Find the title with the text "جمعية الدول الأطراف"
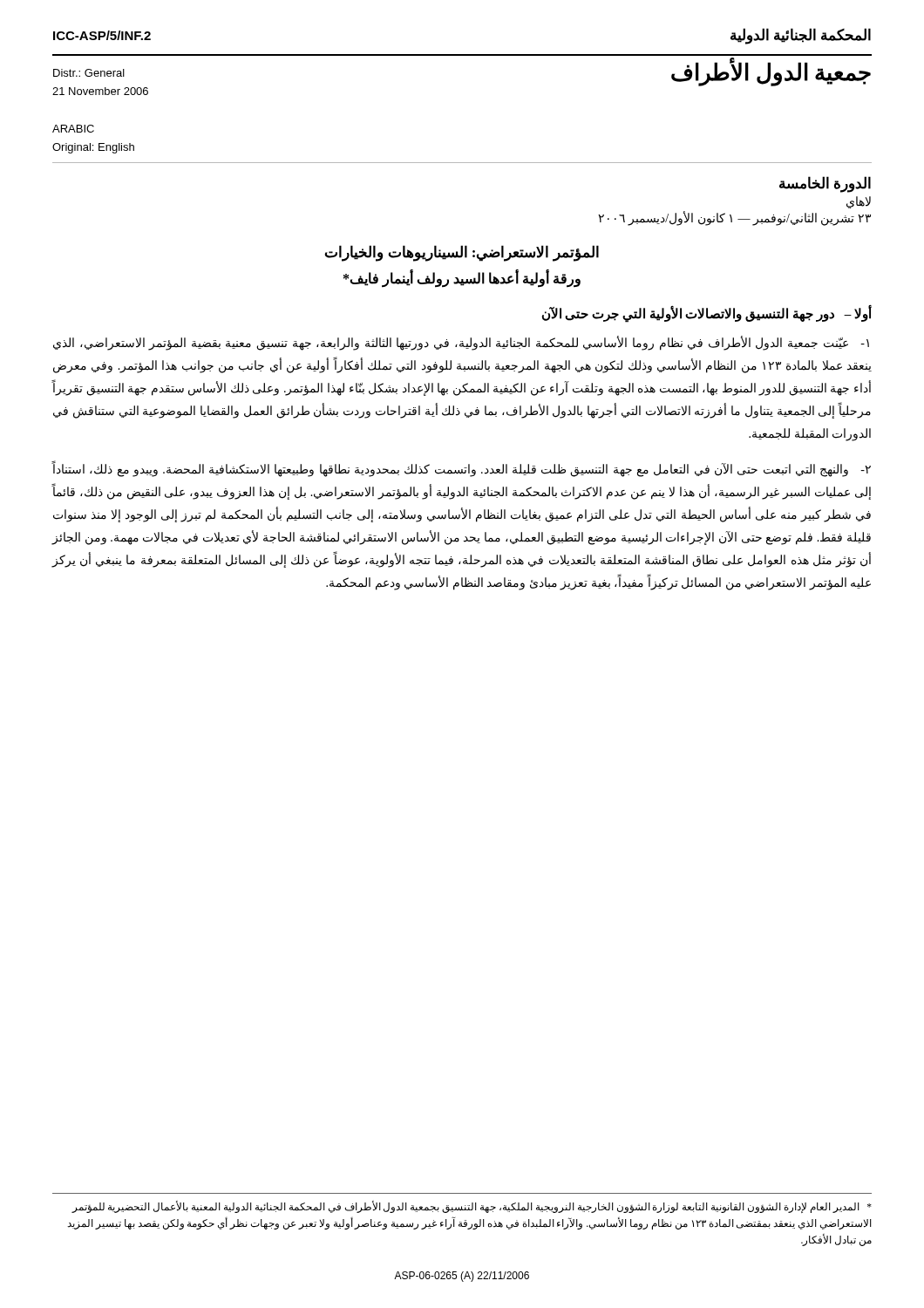This screenshot has height=1308, width=924. pos(771,73)
